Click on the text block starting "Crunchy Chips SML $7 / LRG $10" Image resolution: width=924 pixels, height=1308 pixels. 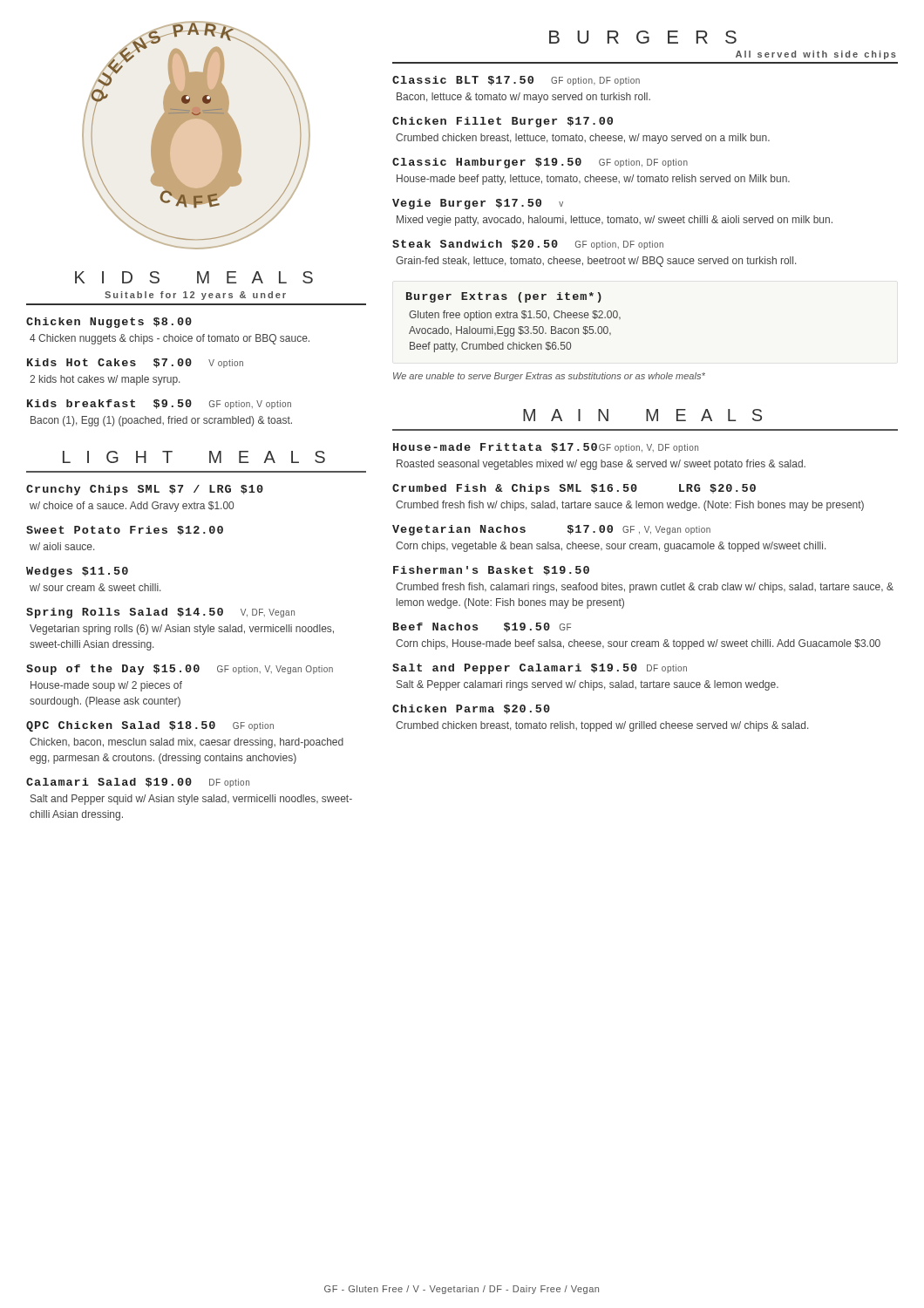coord(196,498)
